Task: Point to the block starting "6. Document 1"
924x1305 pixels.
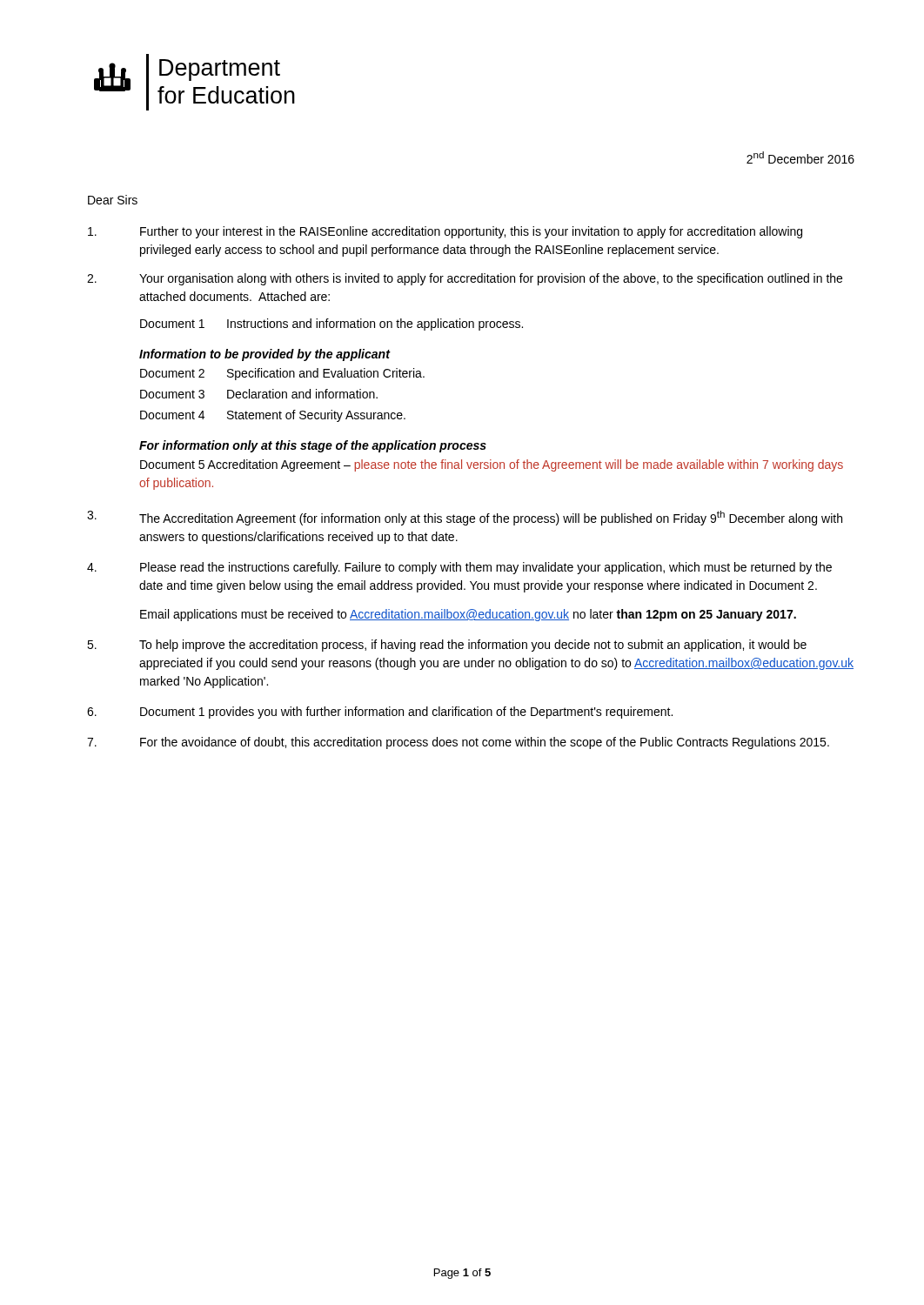Action: pos(471,712)
